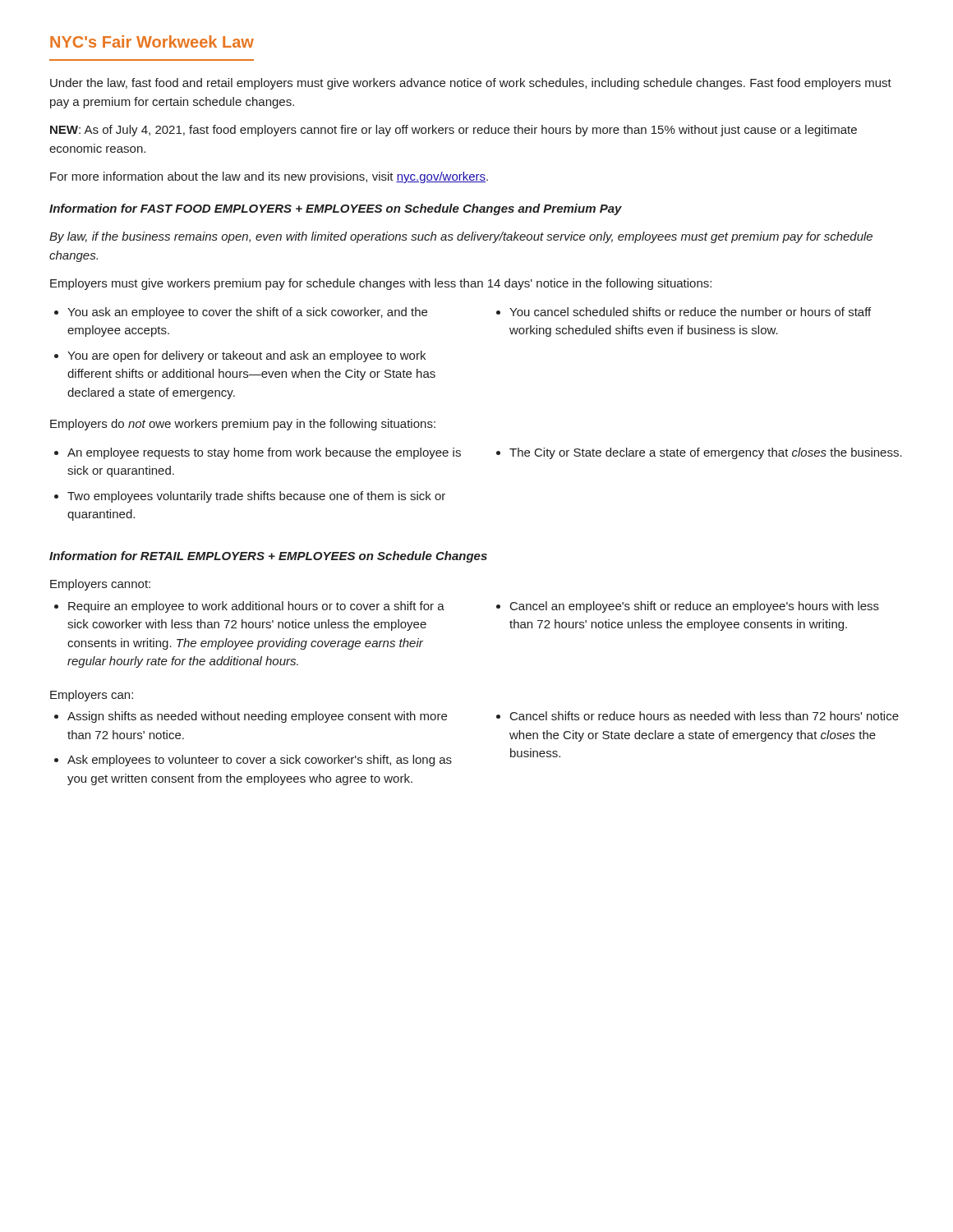Locate the block of text that opens with "Assign shifts as needed"

click(x=255, y=726)
